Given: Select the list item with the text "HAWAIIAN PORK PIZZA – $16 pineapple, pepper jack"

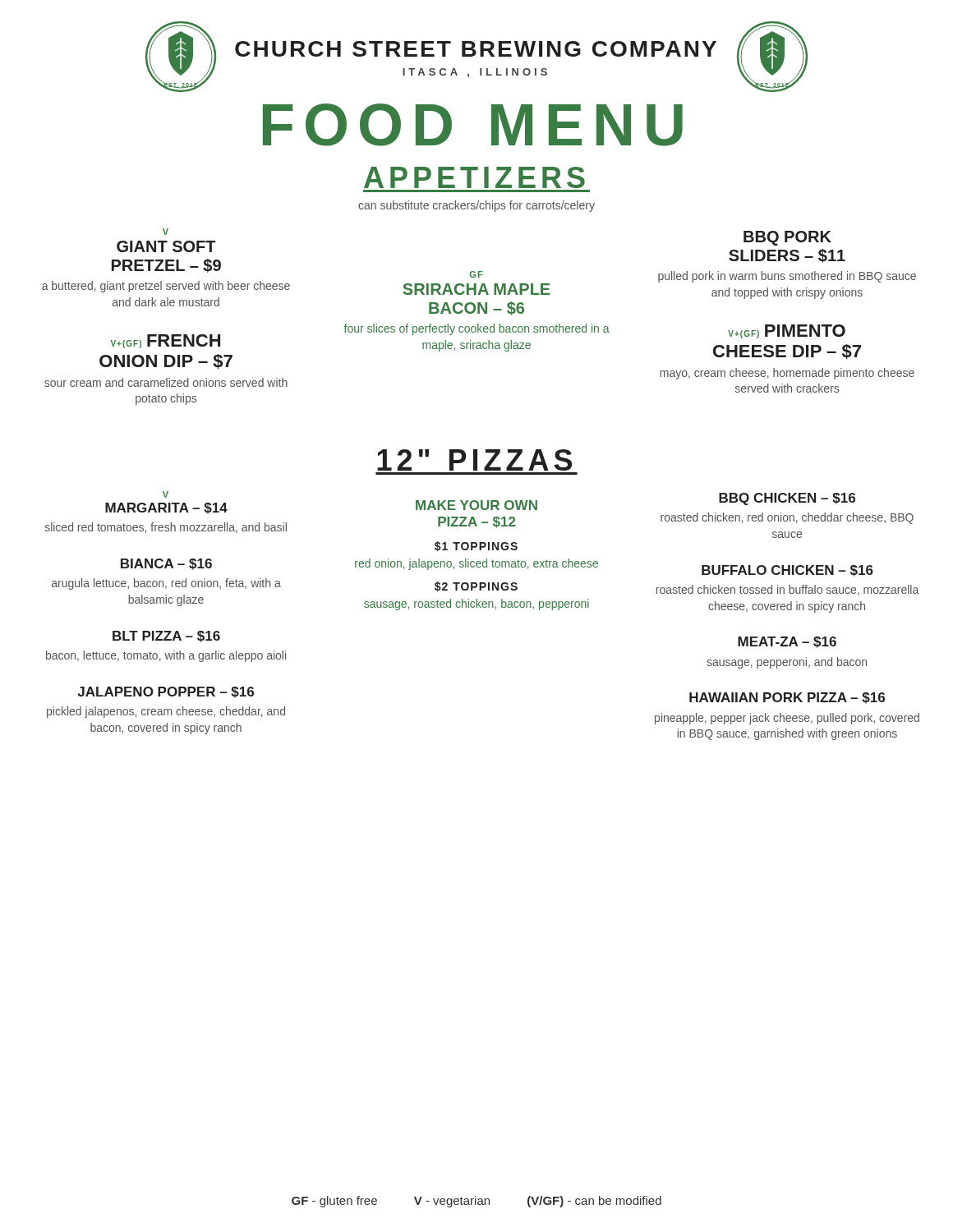Looking at the screenshot, I should click(x=787, y=716).
